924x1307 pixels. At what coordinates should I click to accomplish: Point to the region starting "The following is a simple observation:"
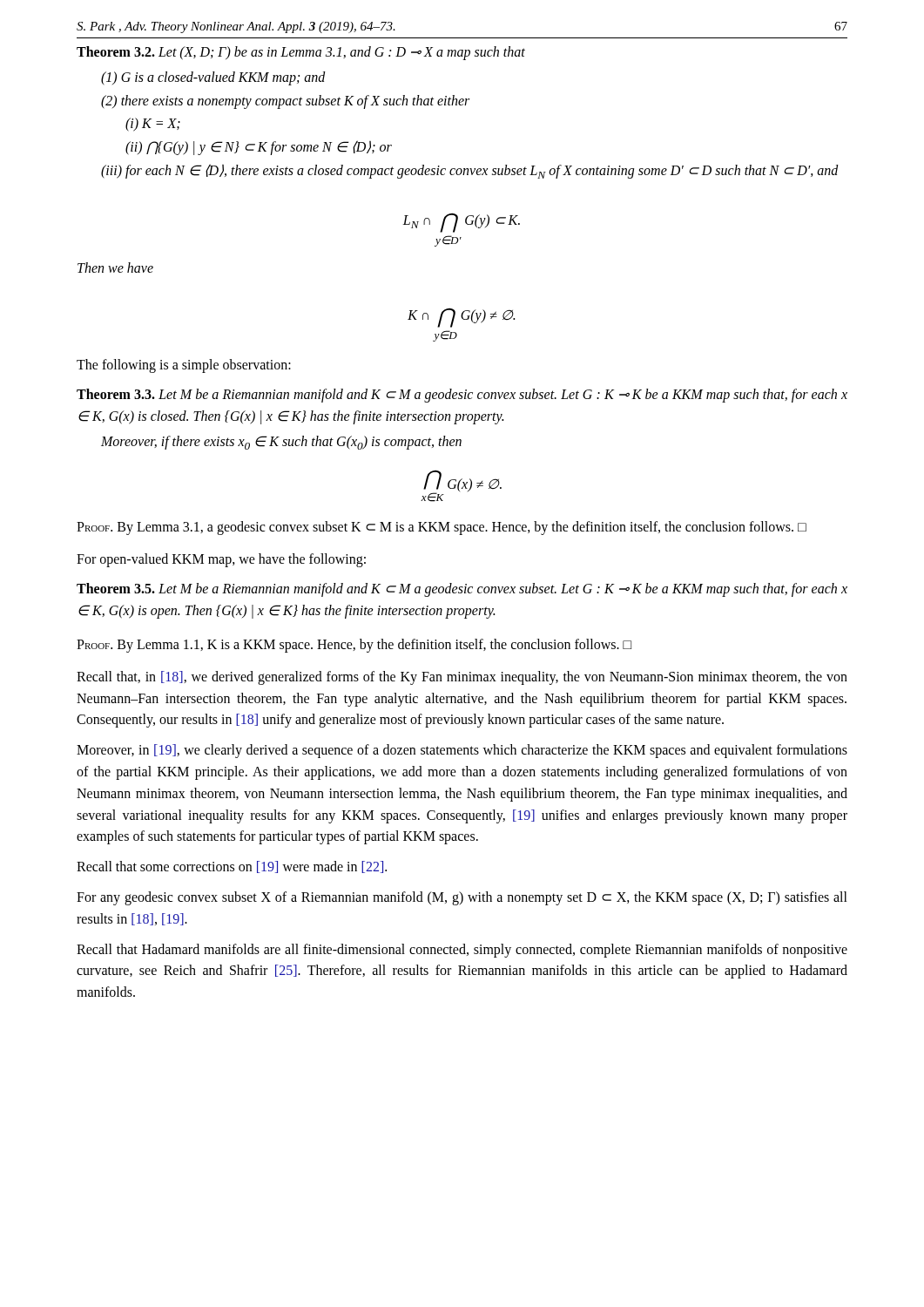pyautogui.click(x=184, y=366)
